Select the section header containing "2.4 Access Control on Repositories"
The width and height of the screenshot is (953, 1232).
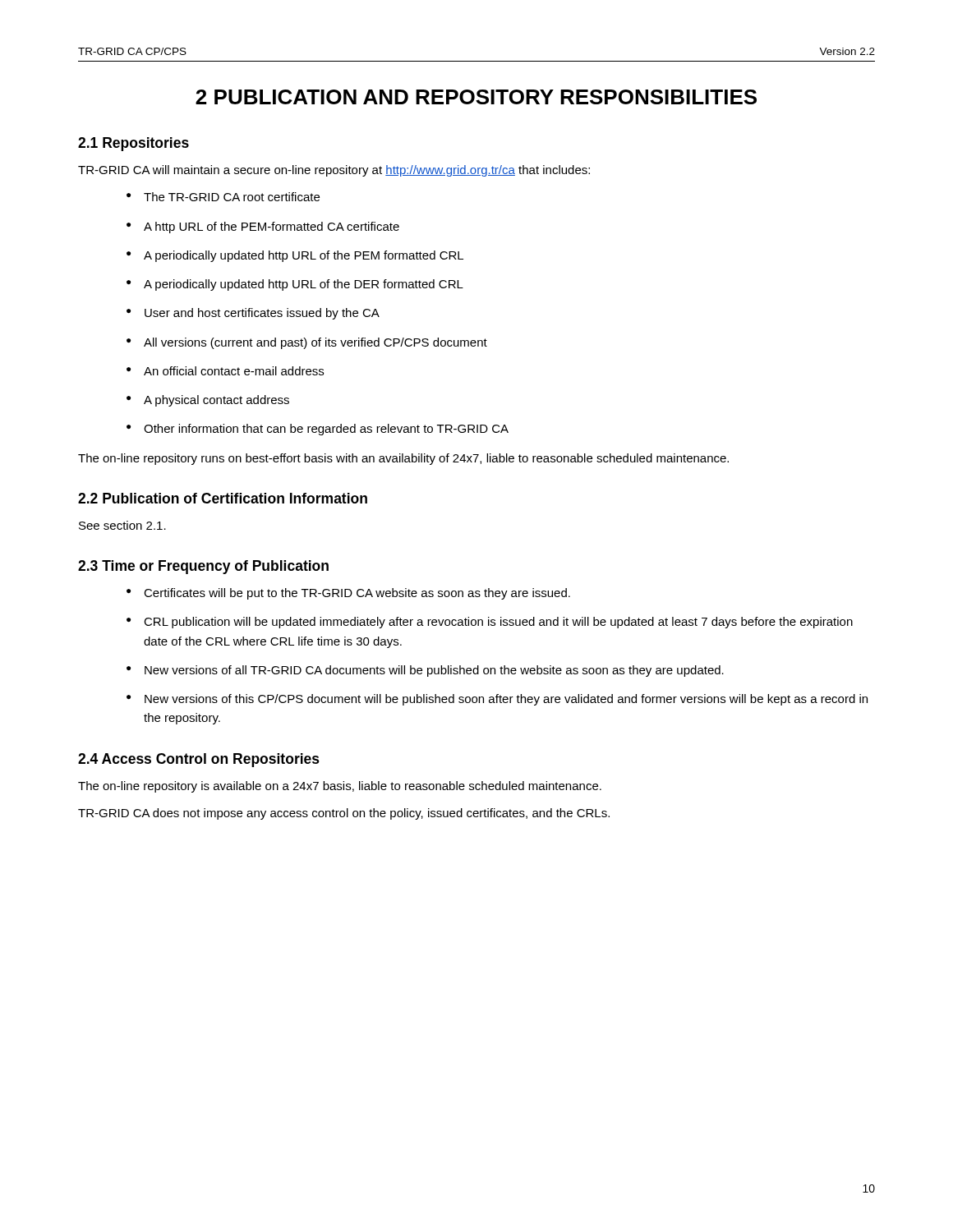199,760
